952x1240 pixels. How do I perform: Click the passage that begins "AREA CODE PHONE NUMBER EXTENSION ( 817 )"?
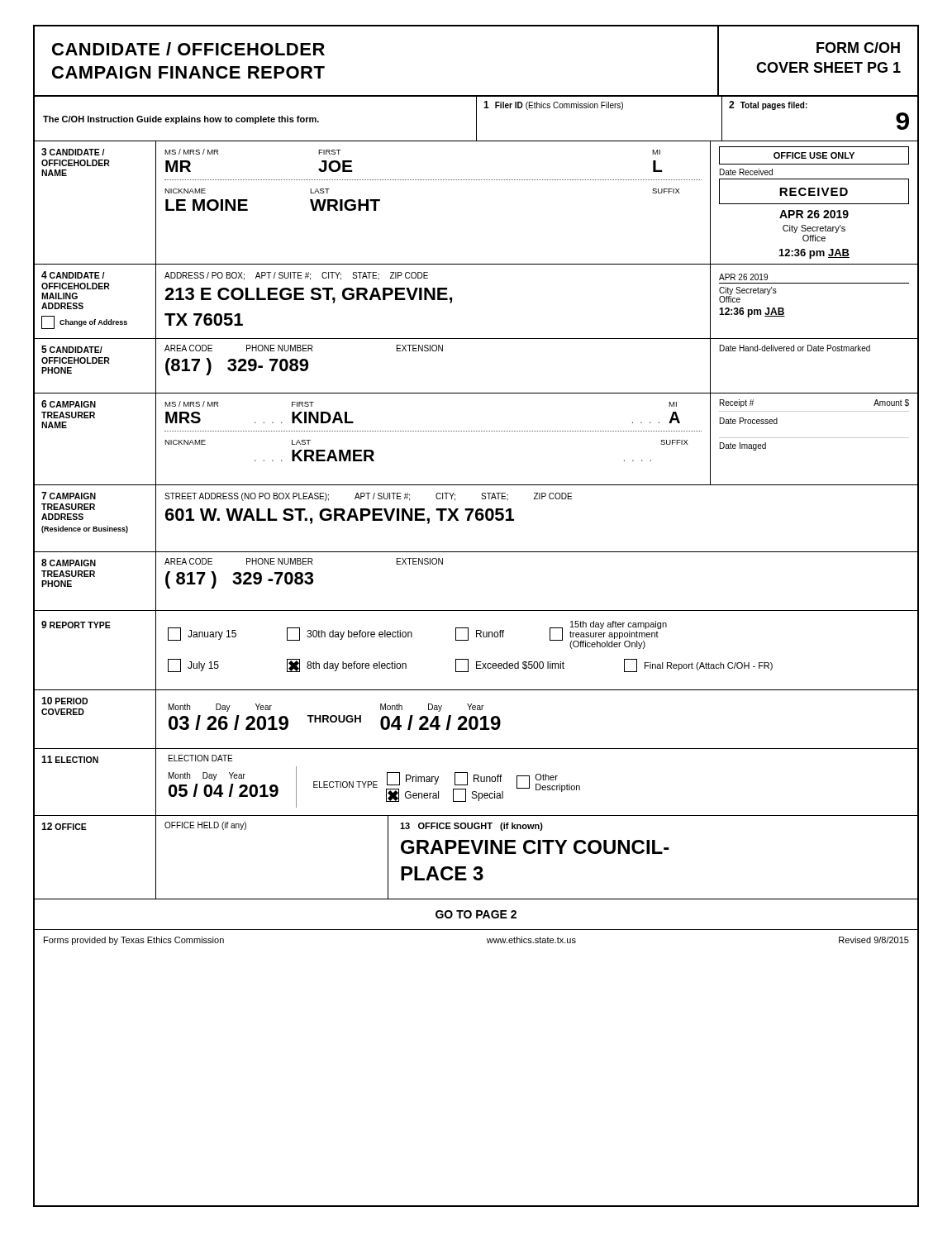(304, 561)
